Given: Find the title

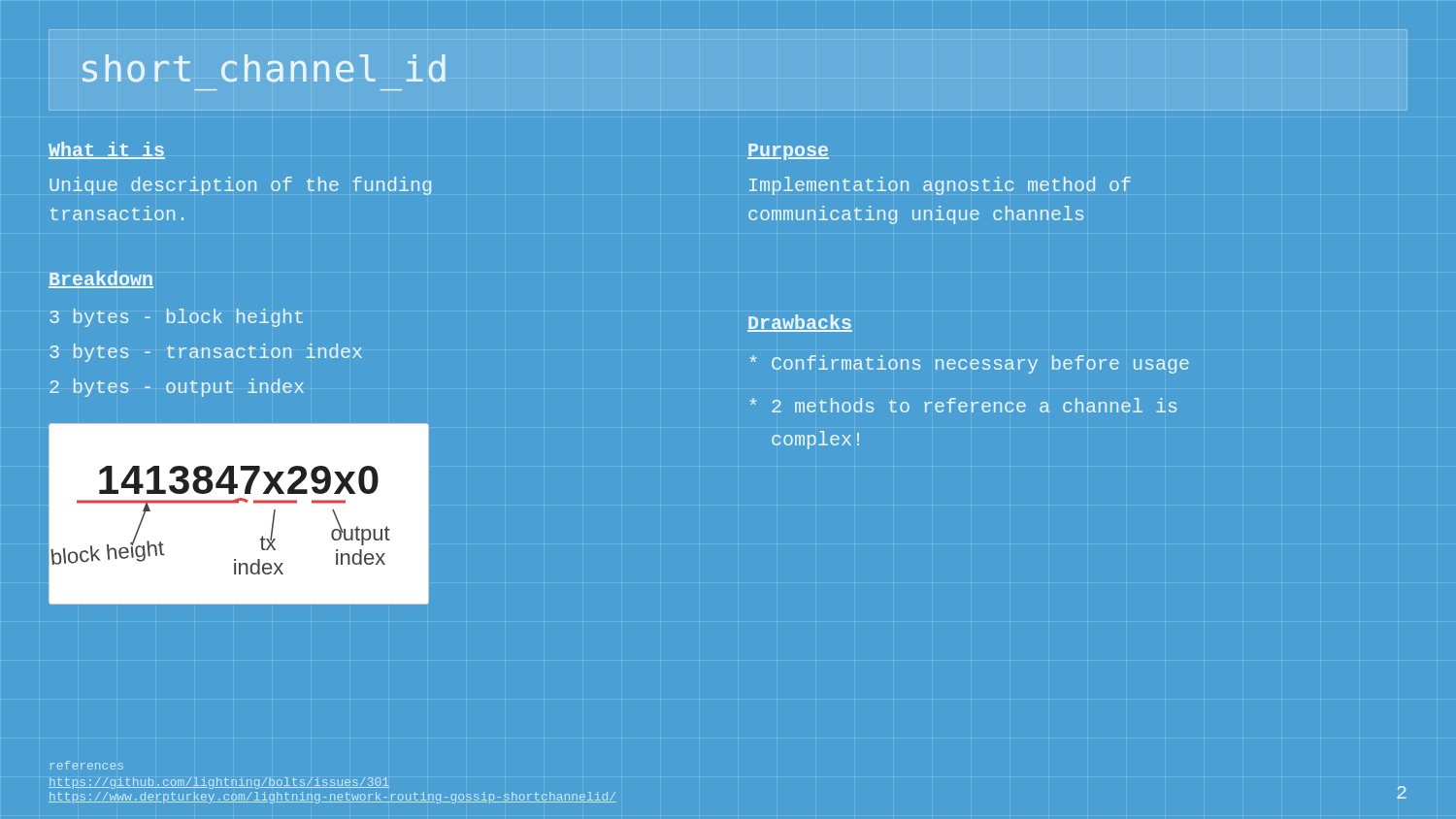Looking at the screenshot, I should pyautogui.click(x=264, y=70).
